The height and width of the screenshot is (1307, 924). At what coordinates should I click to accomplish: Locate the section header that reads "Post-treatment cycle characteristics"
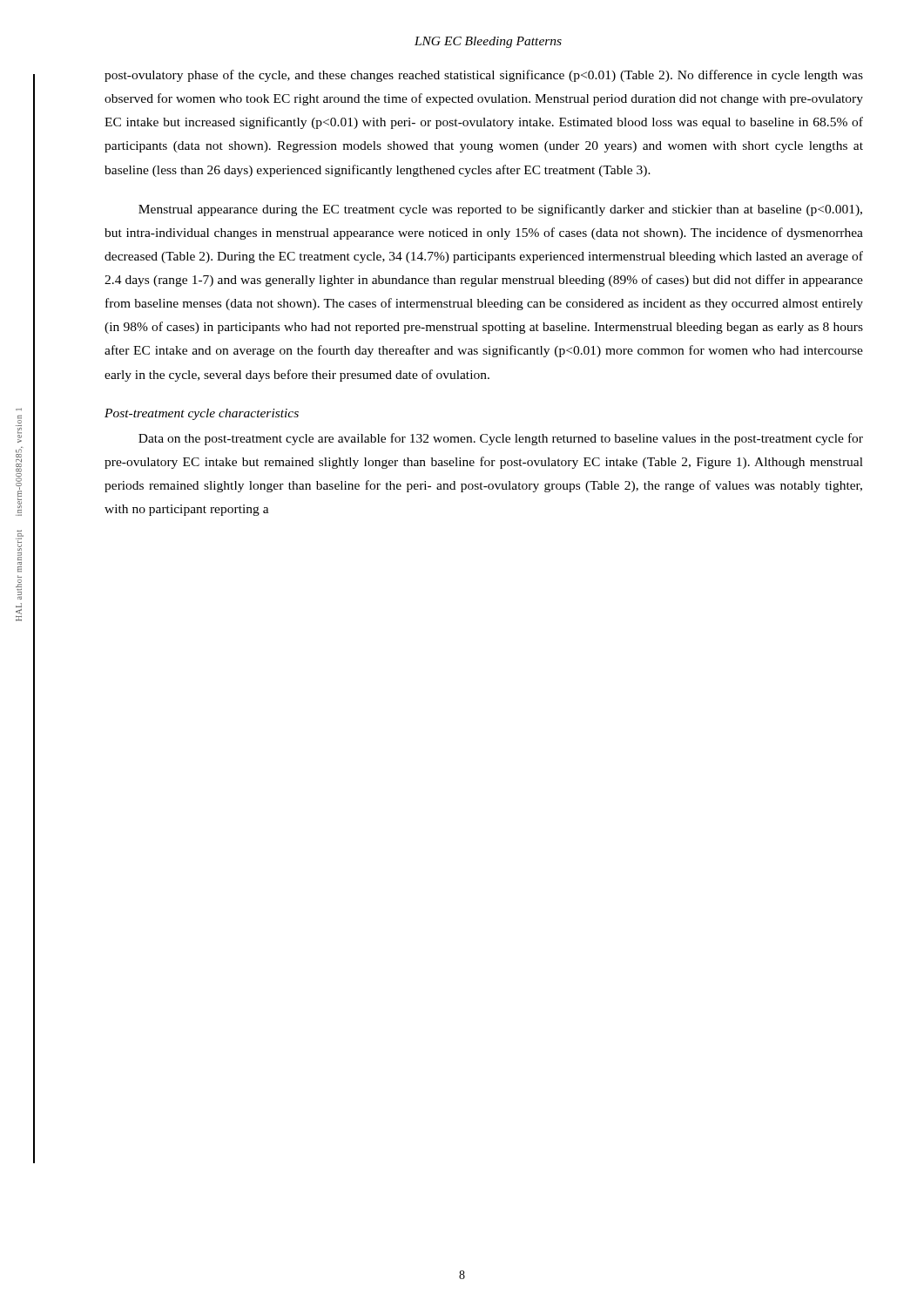click(x=202, y=412)
